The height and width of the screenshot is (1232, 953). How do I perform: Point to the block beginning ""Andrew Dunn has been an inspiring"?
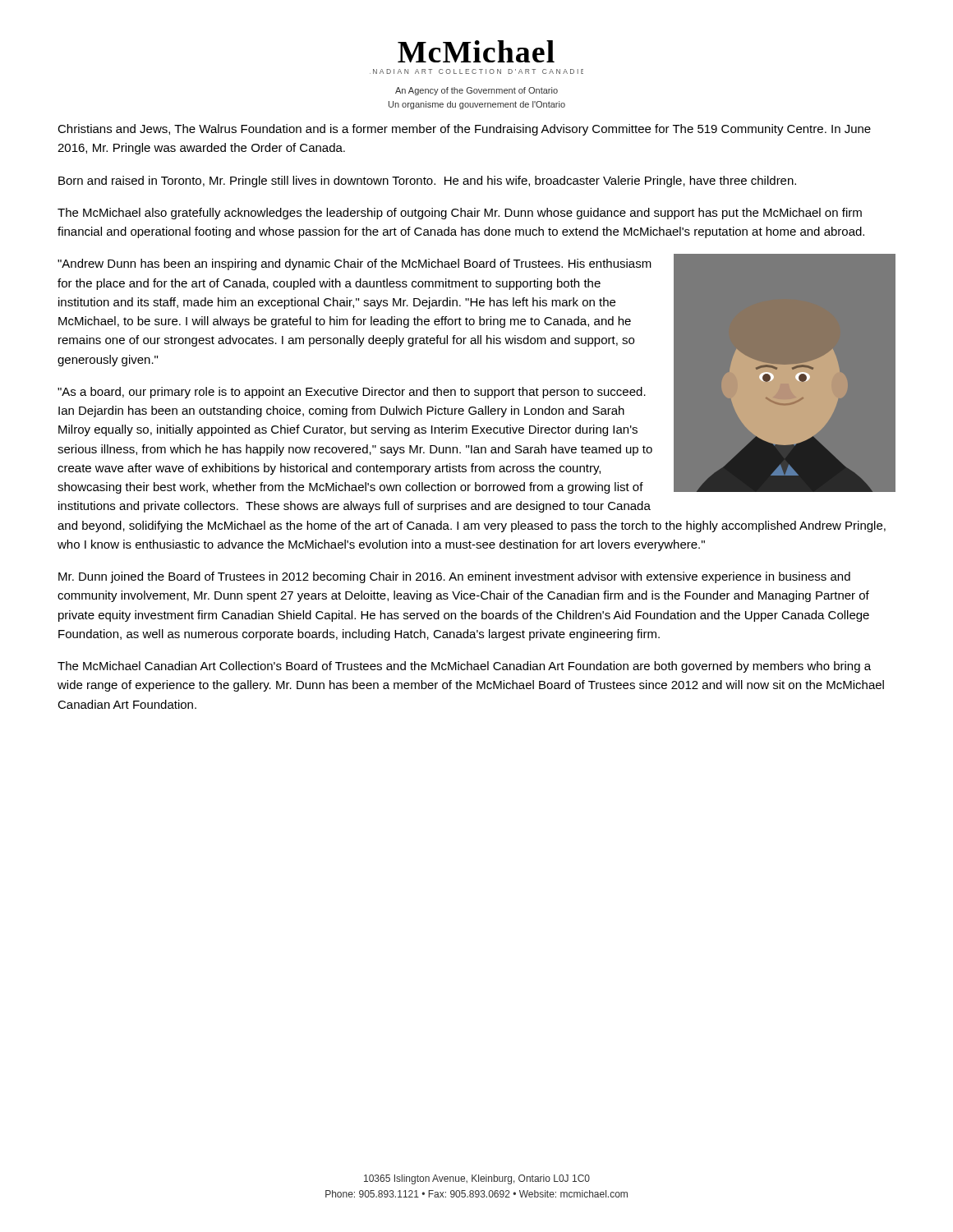point(355,311)
